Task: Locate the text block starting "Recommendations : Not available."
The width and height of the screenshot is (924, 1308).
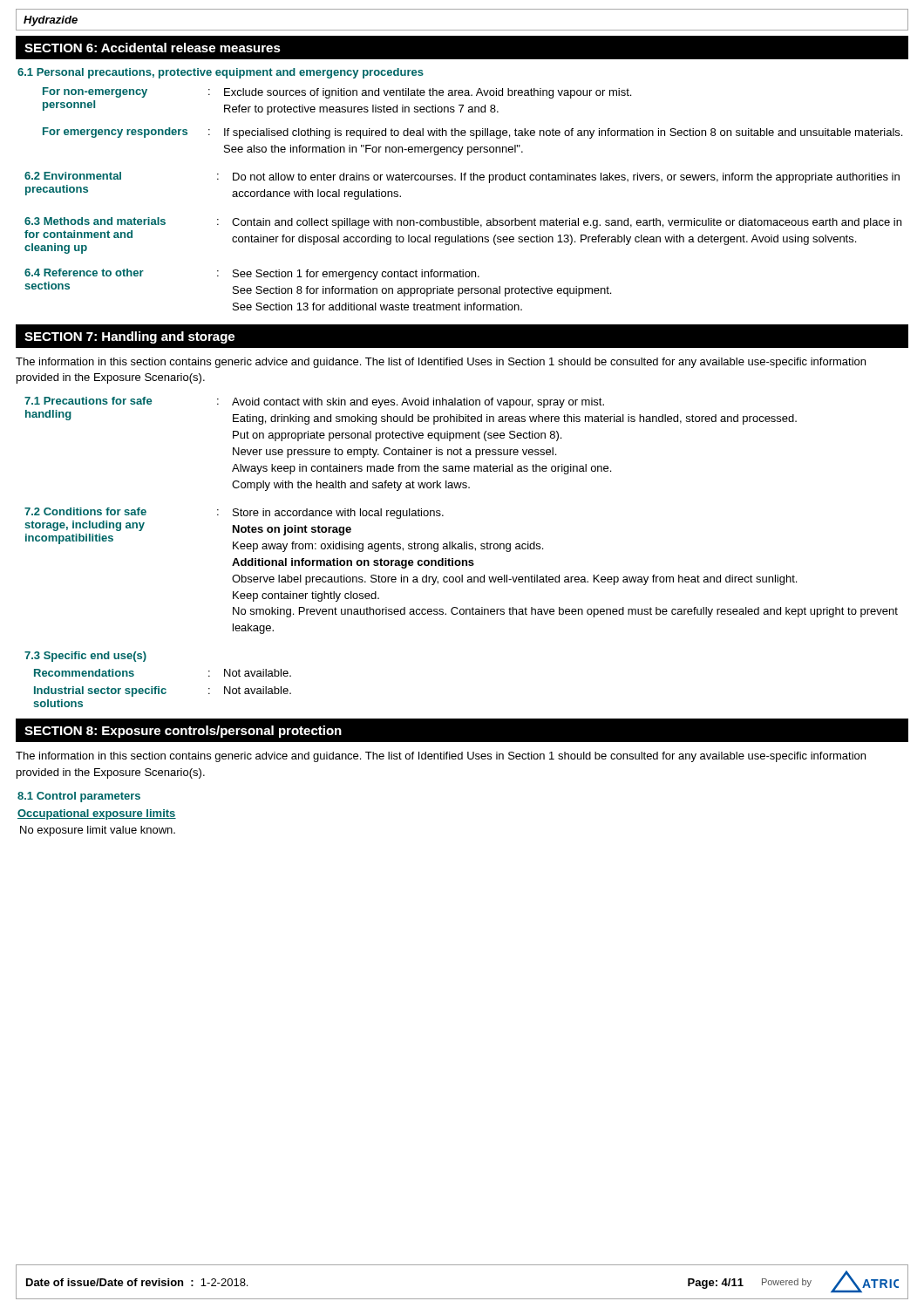Action: [x=84, y=672]
